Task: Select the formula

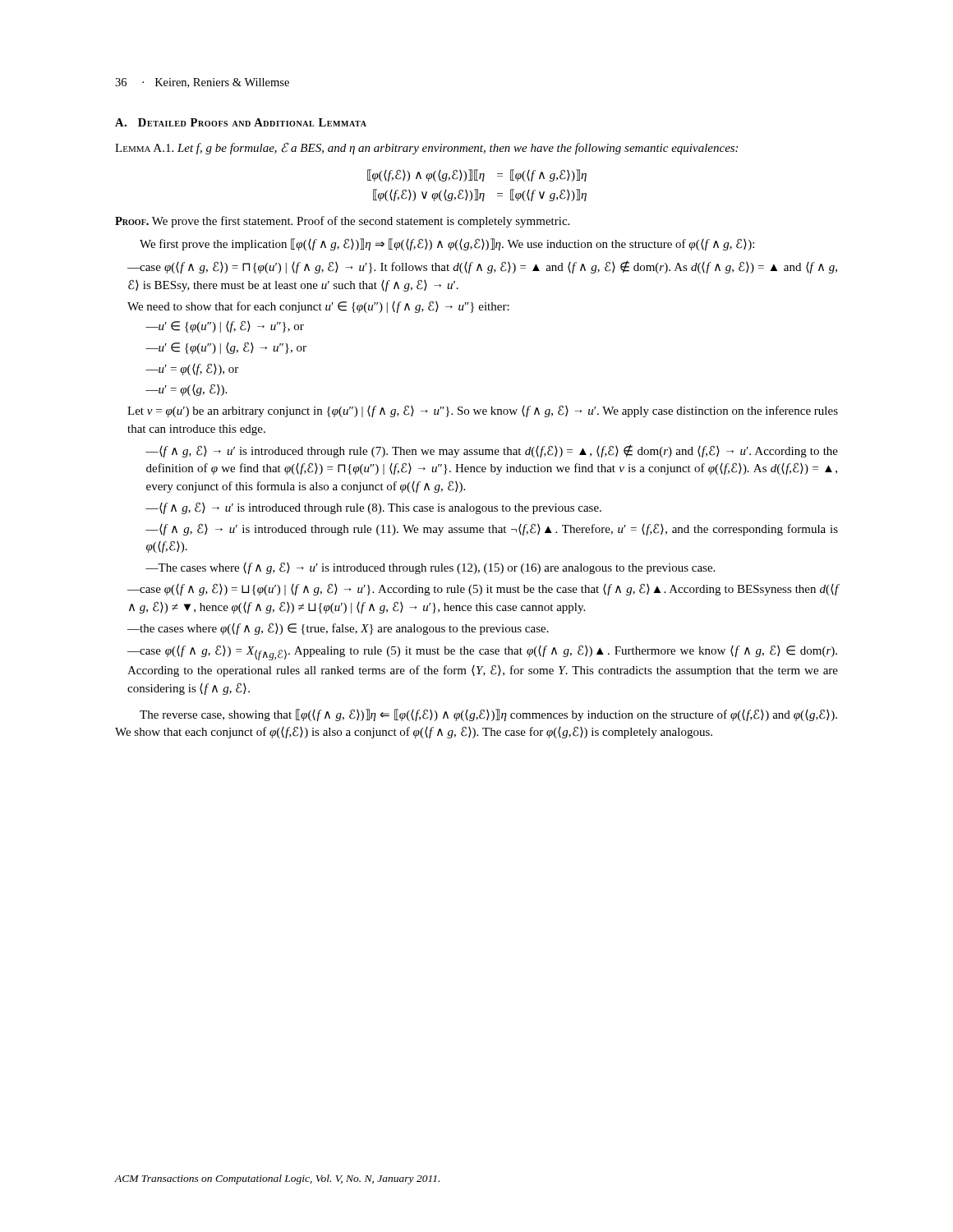Action: 476,185
